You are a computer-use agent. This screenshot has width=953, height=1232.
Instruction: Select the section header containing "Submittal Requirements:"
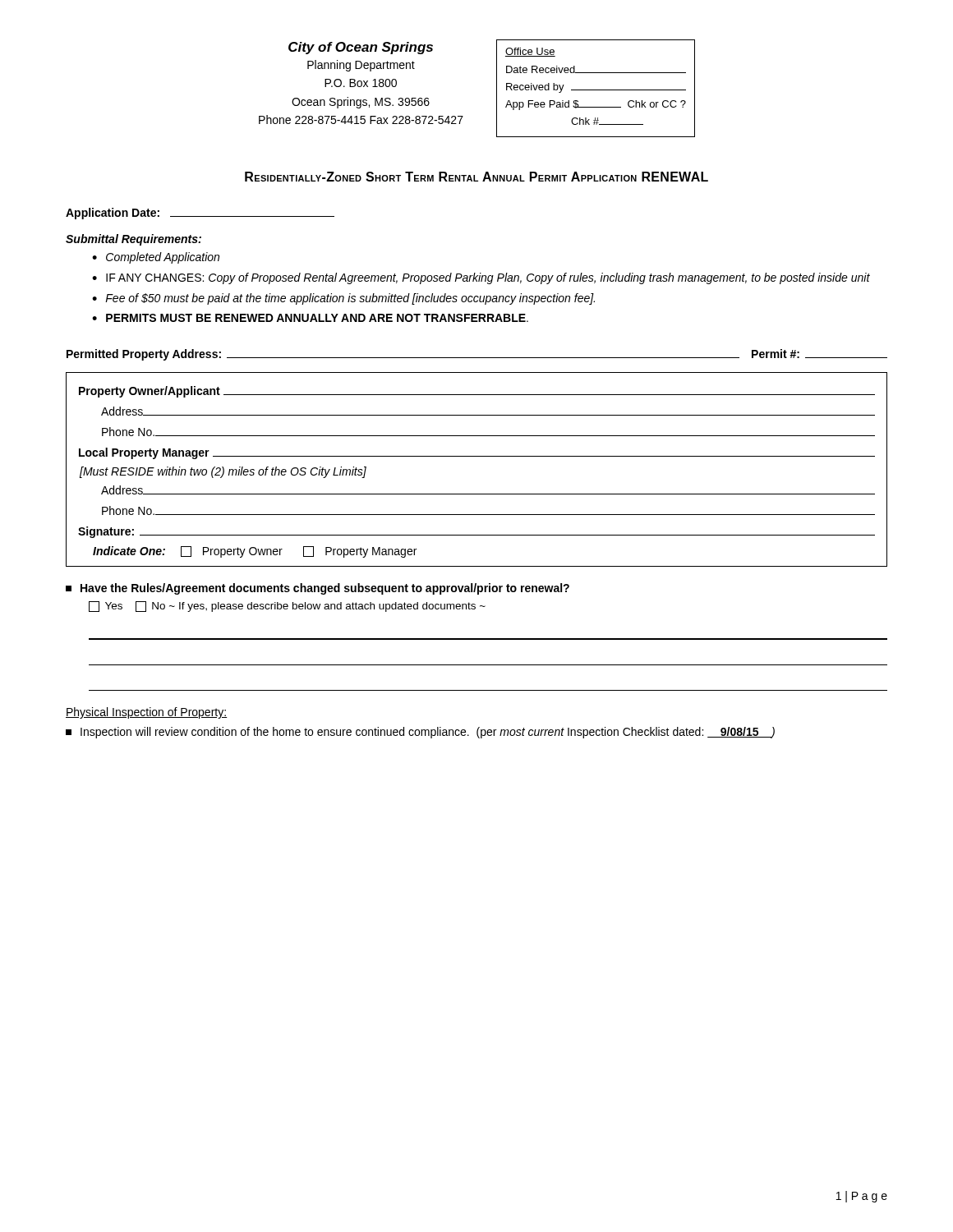[x=134, y=239]
